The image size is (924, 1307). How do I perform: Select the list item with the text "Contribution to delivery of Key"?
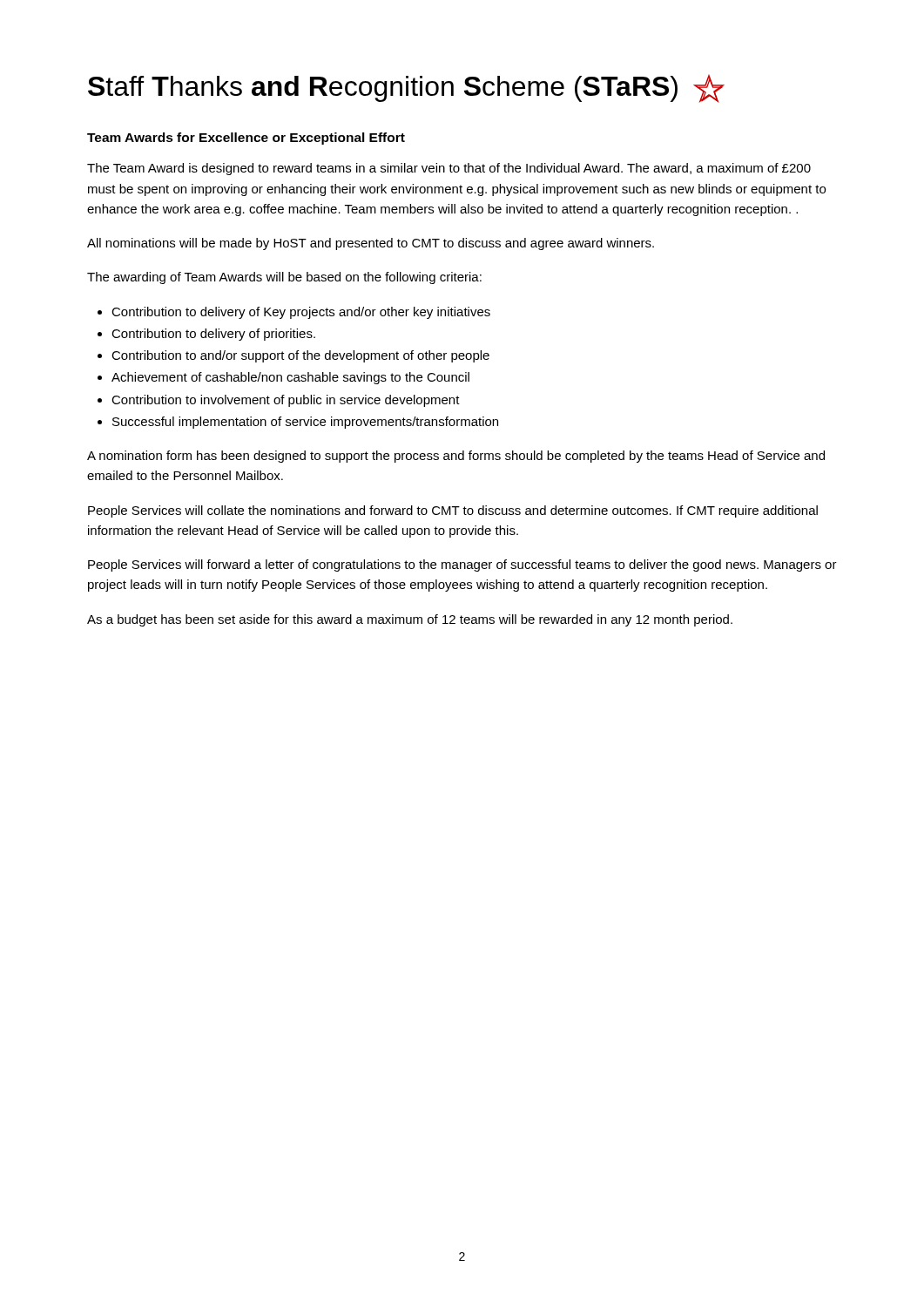tap(301, 311)
